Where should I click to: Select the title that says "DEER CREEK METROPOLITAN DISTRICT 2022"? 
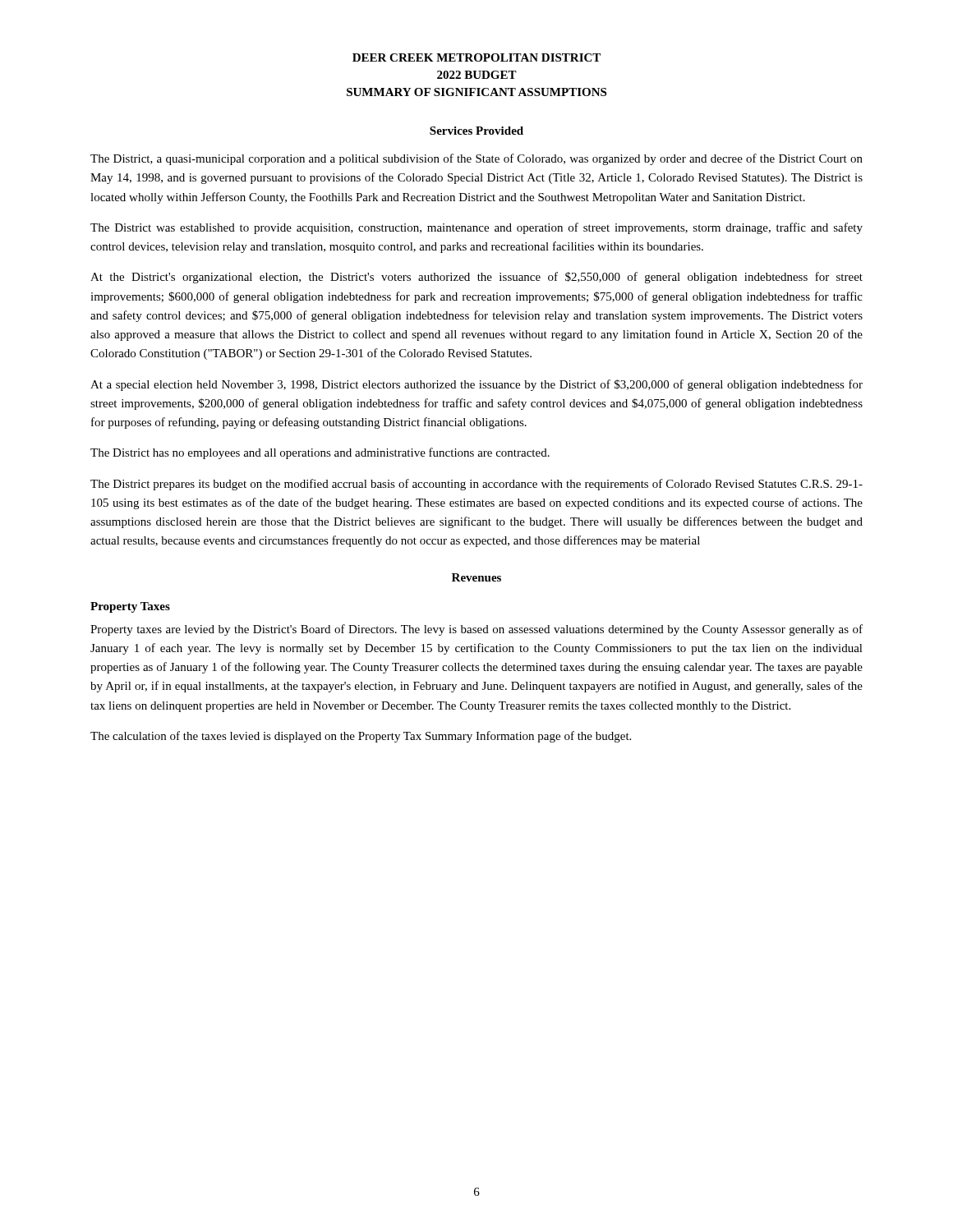476,75
